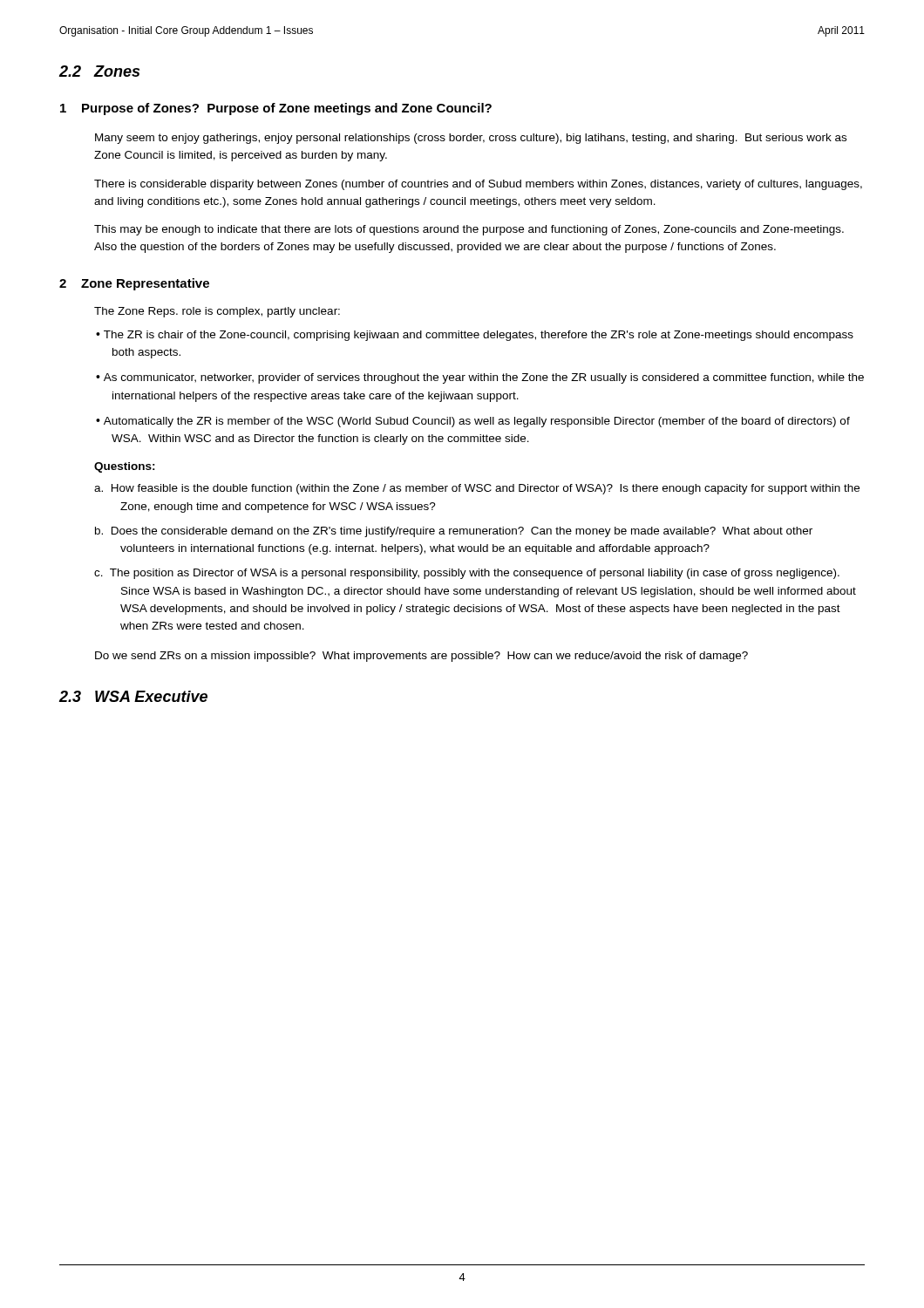The height and width of the screenshot is (1308, 924).
Task: Find the text block starting "c. The position as Director of"
Action: coord(475,599)
